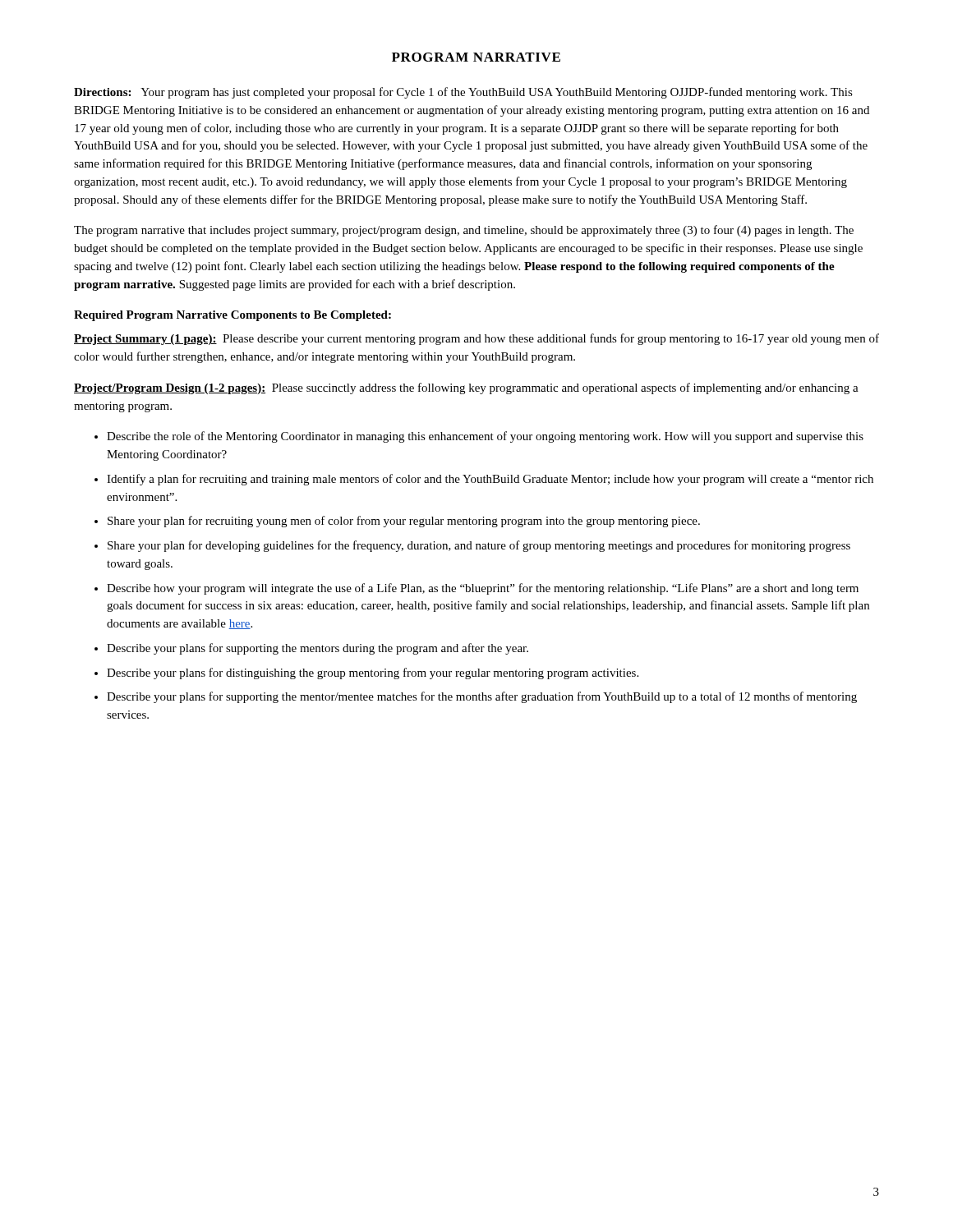Select the text block that says "The program narrative"
Screen dimensions: 1232x953
point(468,257)
